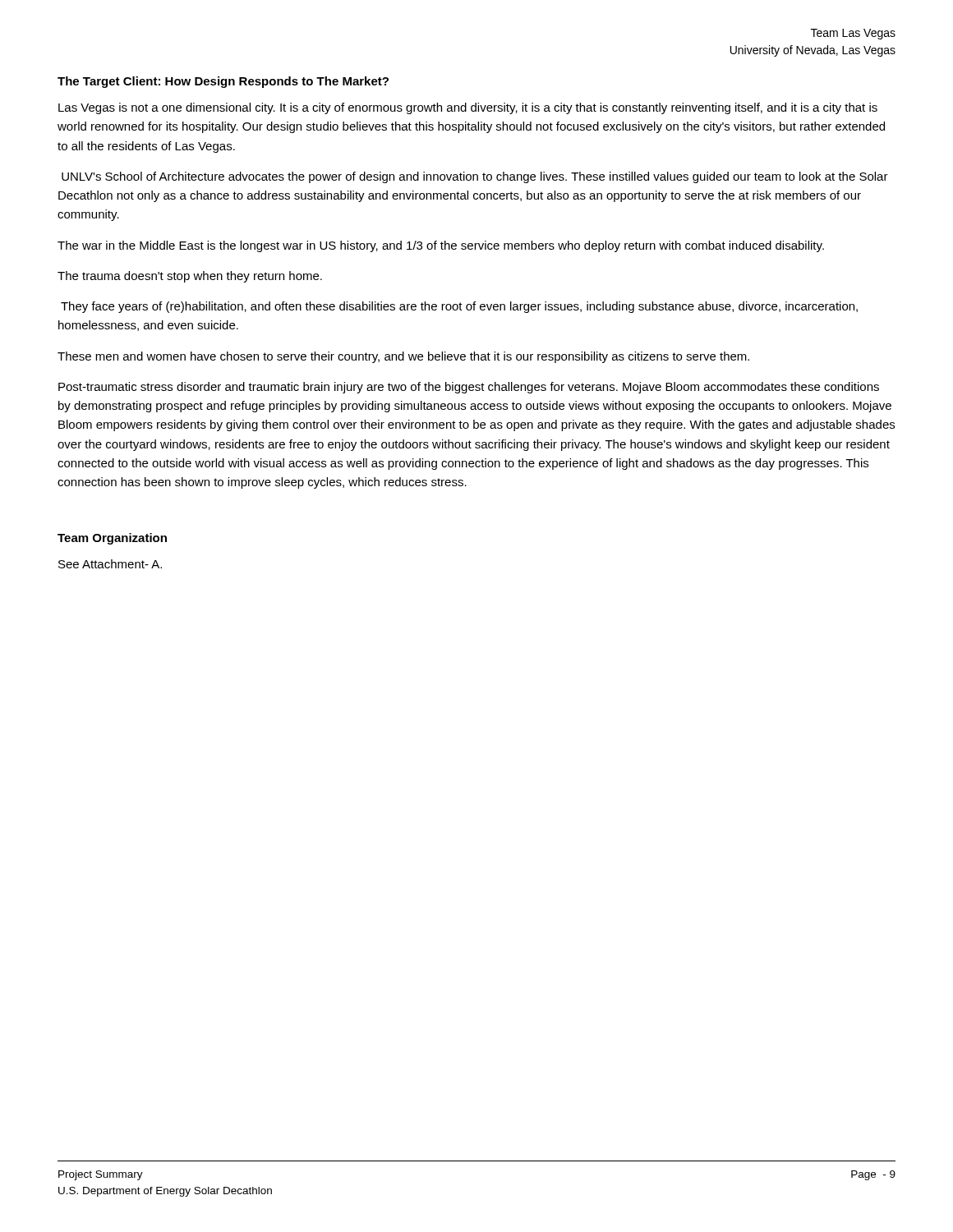953x1232 pixels.
Task: Click on the block starting "The Target Client: How Design Responds to"
Action: click(223, 81)
